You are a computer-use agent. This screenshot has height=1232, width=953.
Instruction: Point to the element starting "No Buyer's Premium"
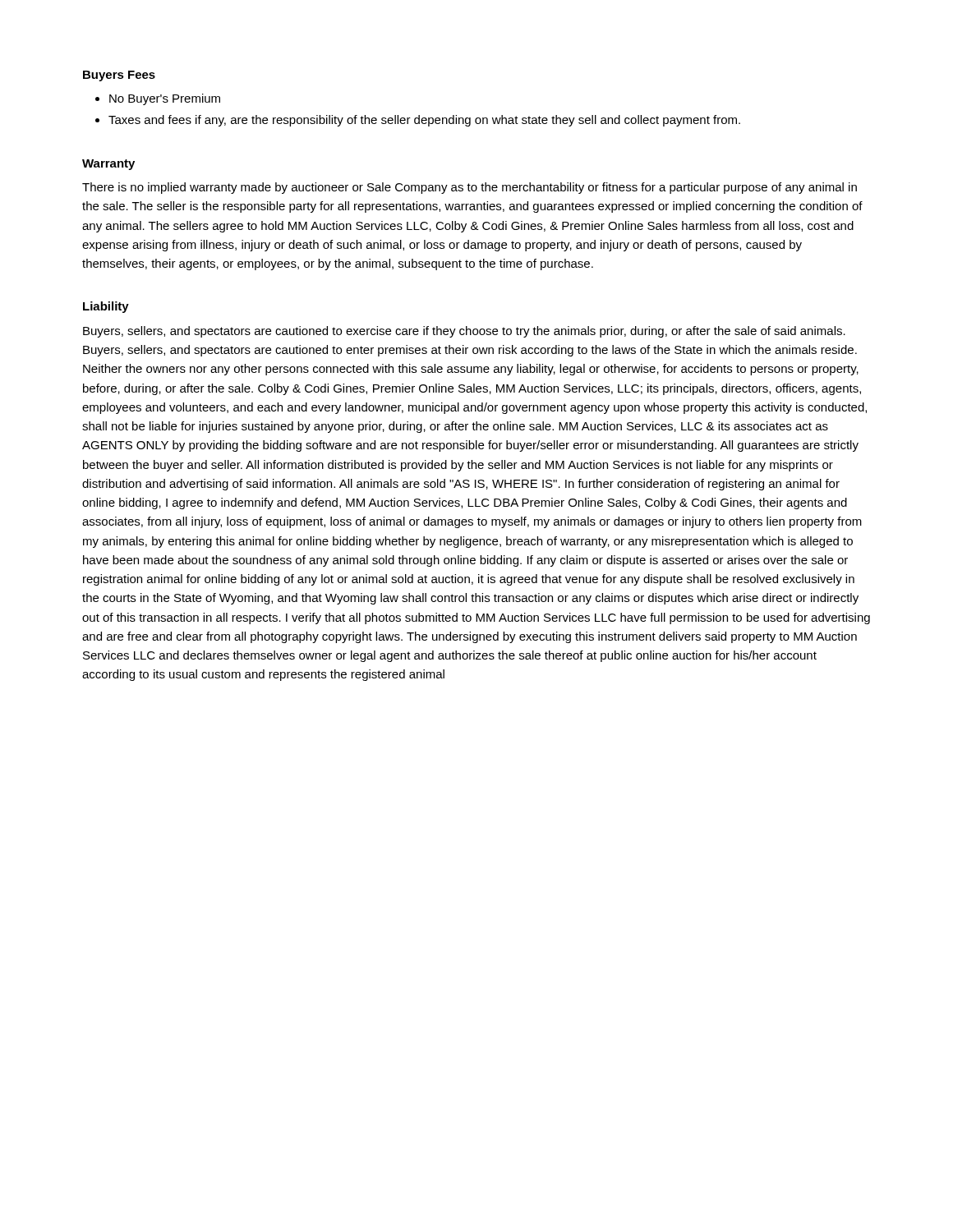point(165,98)
